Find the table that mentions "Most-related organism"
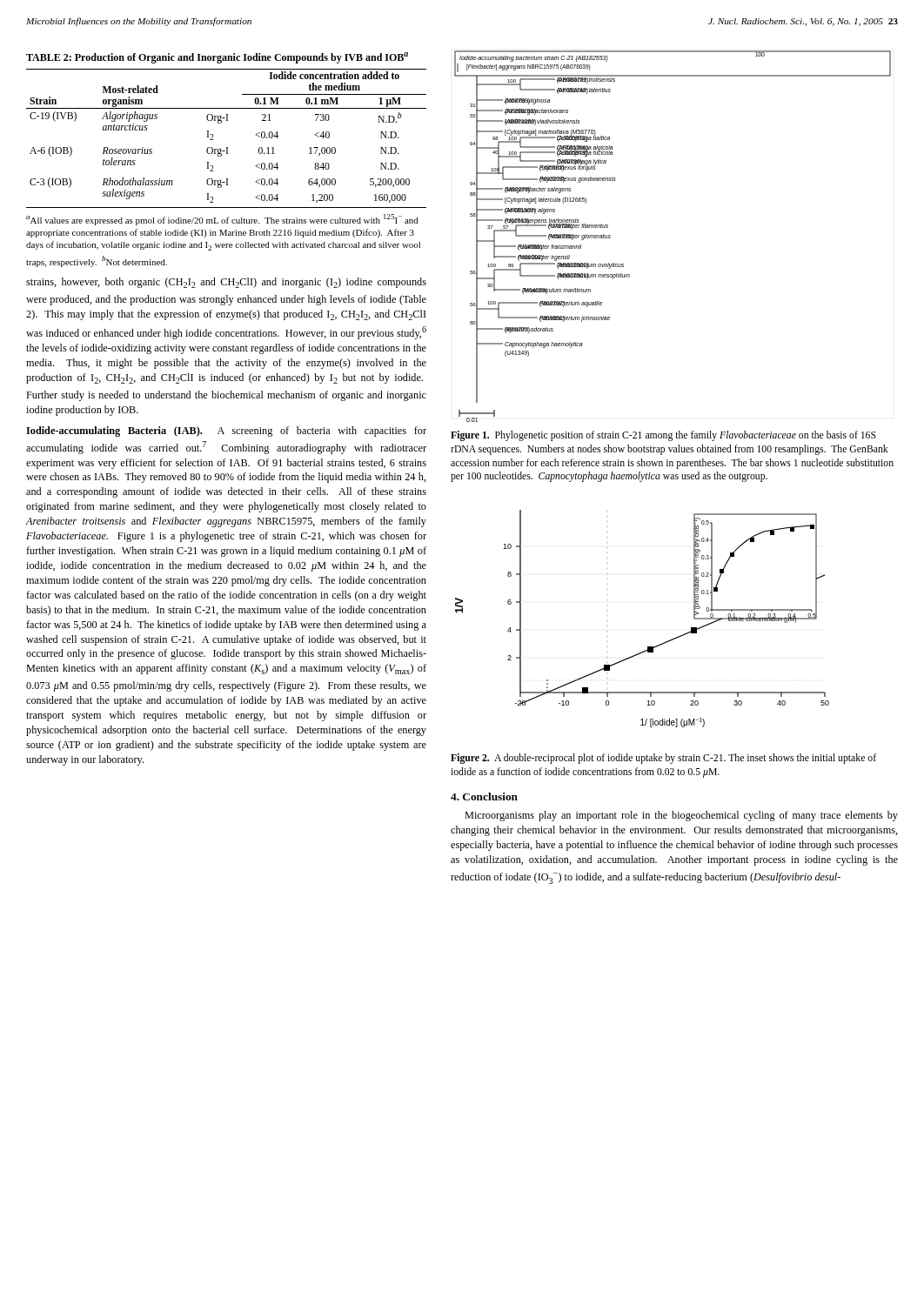Screen dimensions: 1305x924 pos(226,138)
